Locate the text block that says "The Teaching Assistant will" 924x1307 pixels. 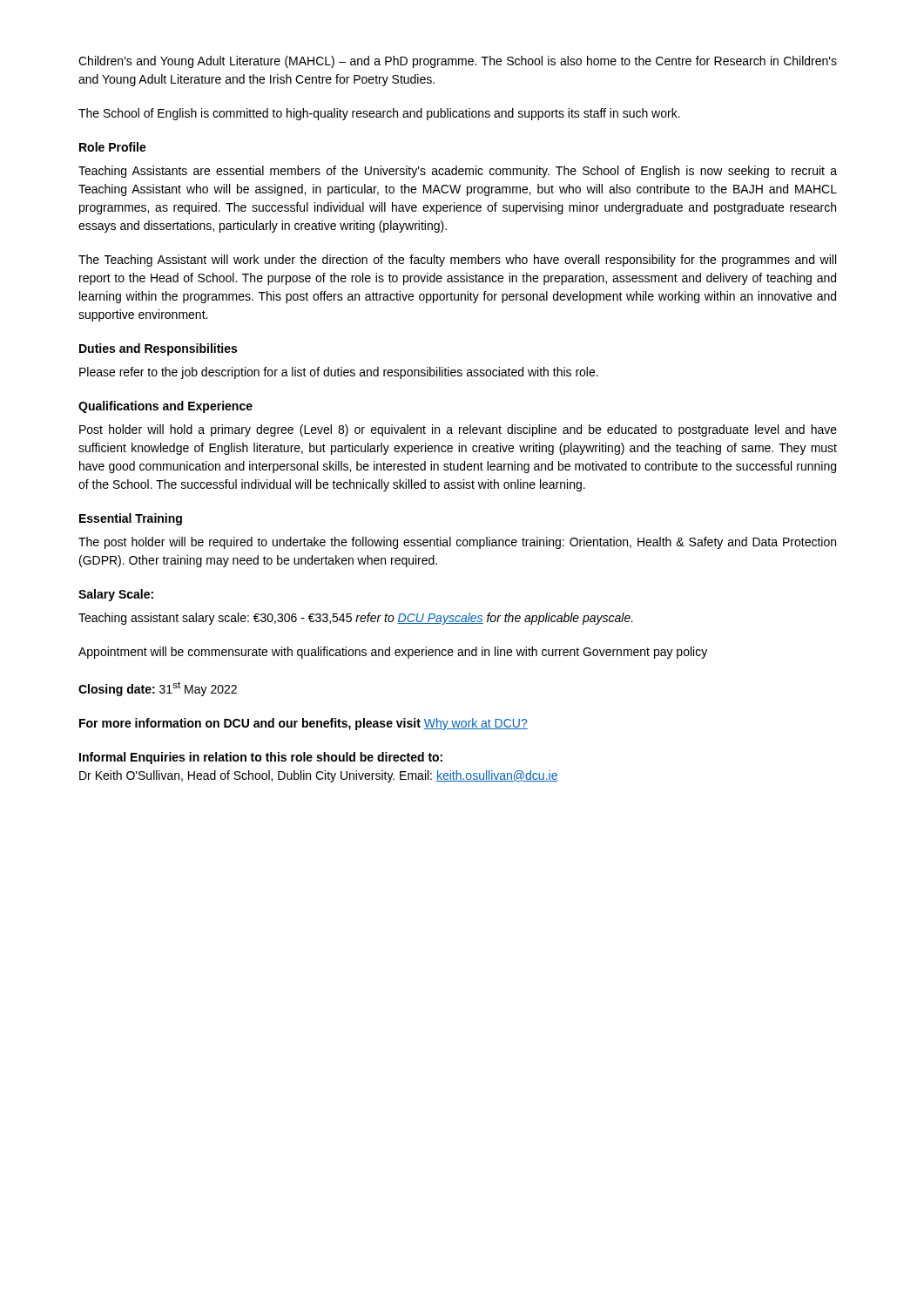(458, 287)
